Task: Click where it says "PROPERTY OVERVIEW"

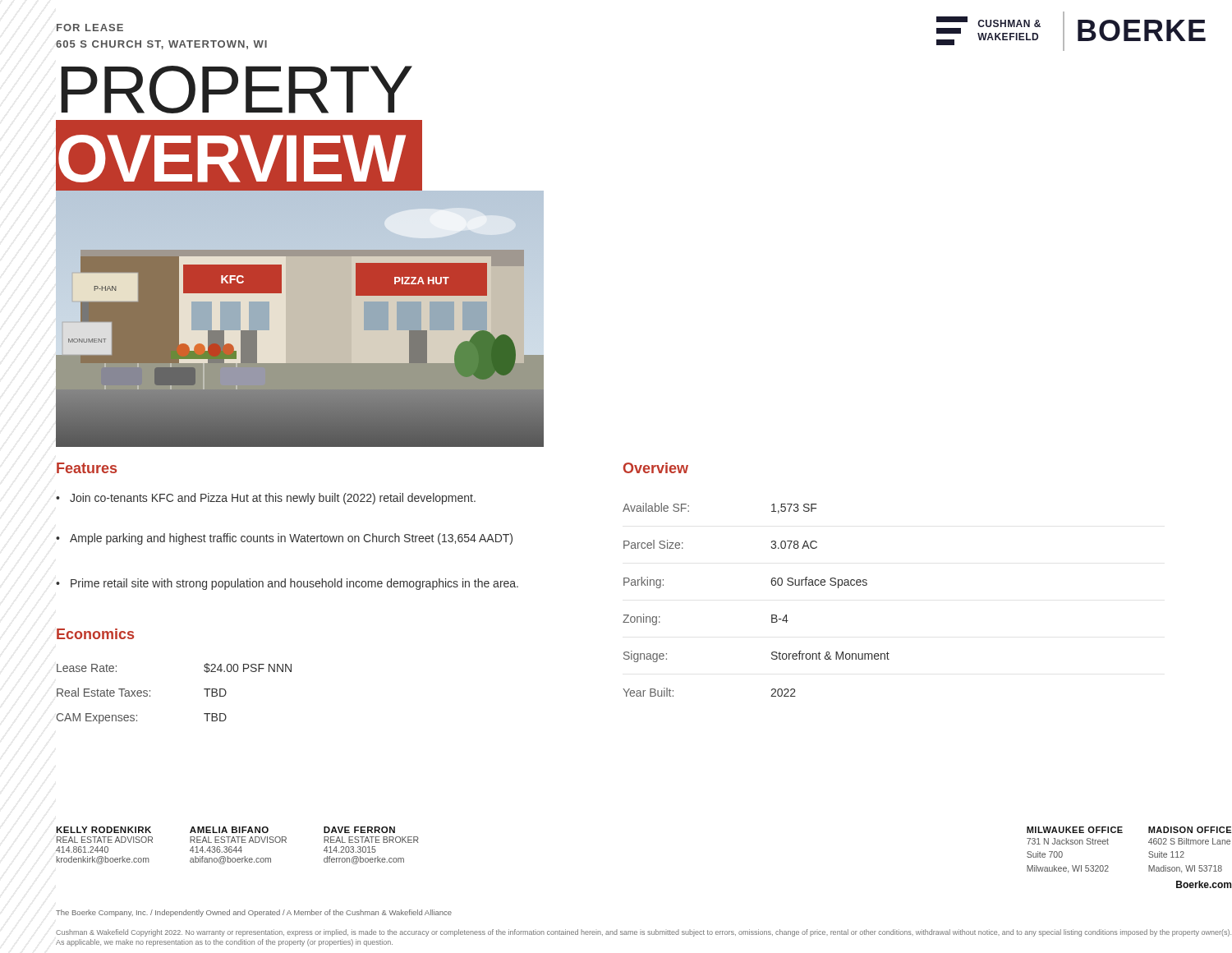Action: coord(239,127)
